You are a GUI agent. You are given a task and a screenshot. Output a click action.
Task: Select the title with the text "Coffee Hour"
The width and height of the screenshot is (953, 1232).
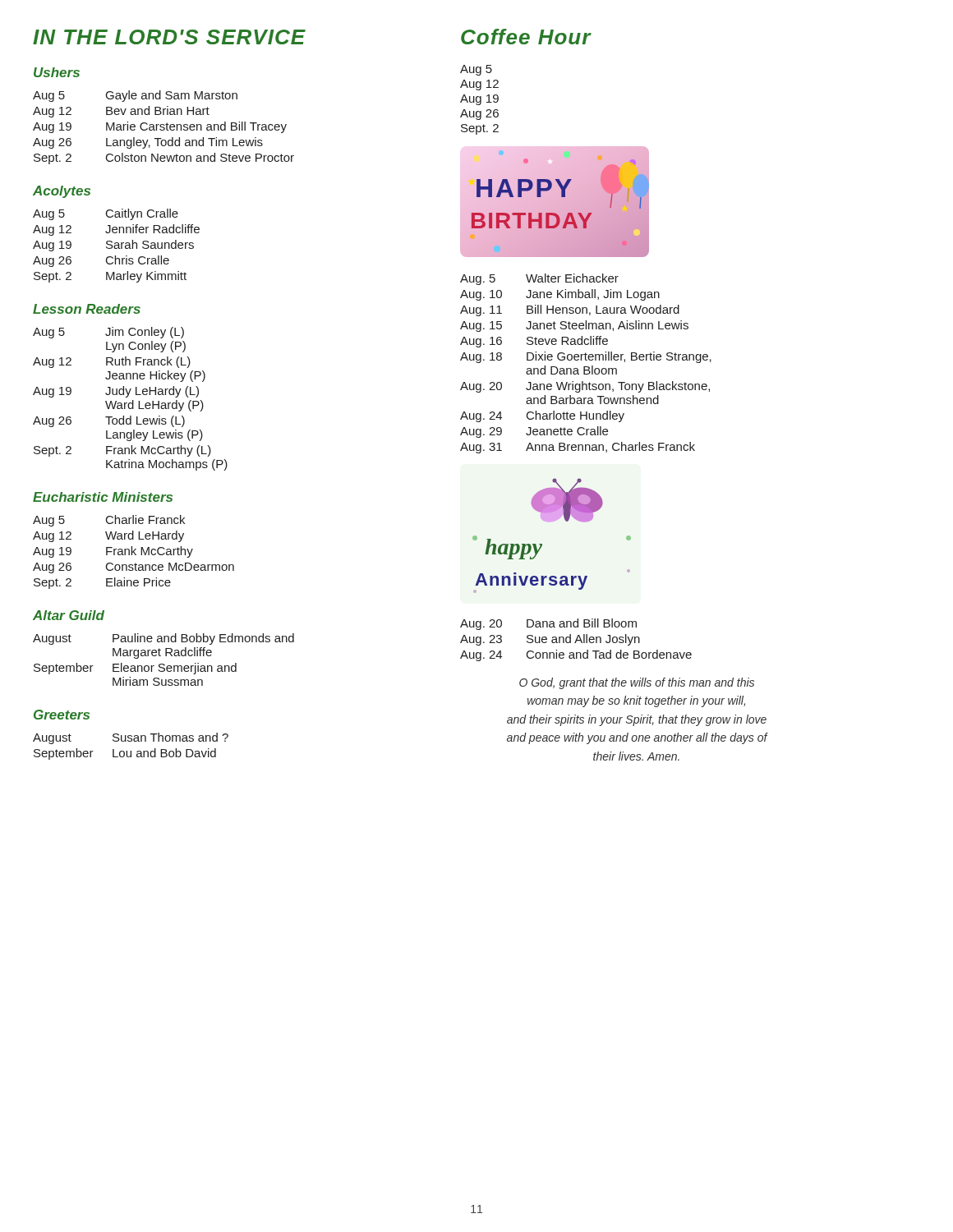coord(526,37)
